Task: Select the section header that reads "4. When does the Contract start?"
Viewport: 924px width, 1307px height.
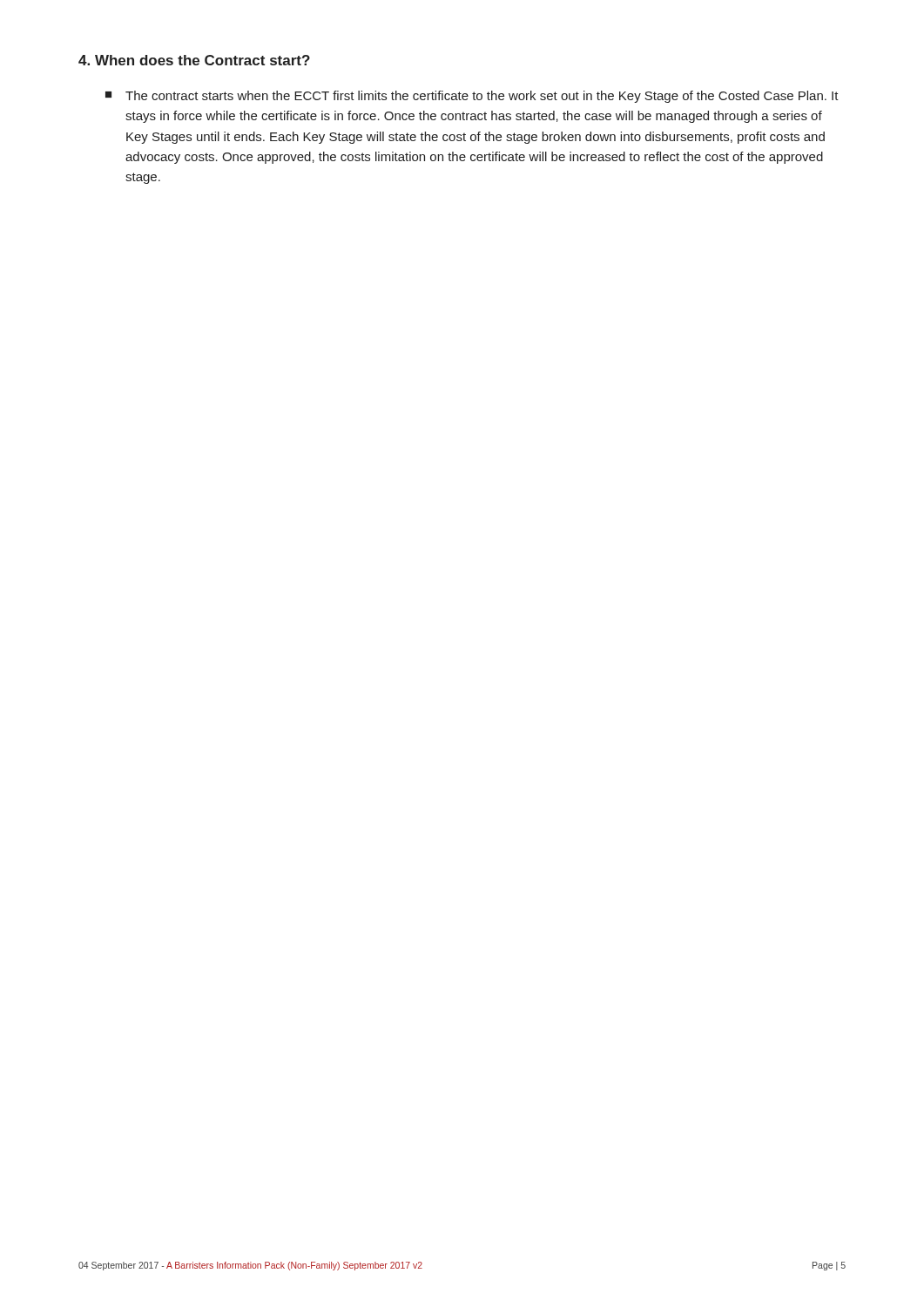Action: (x=194, y=61)
